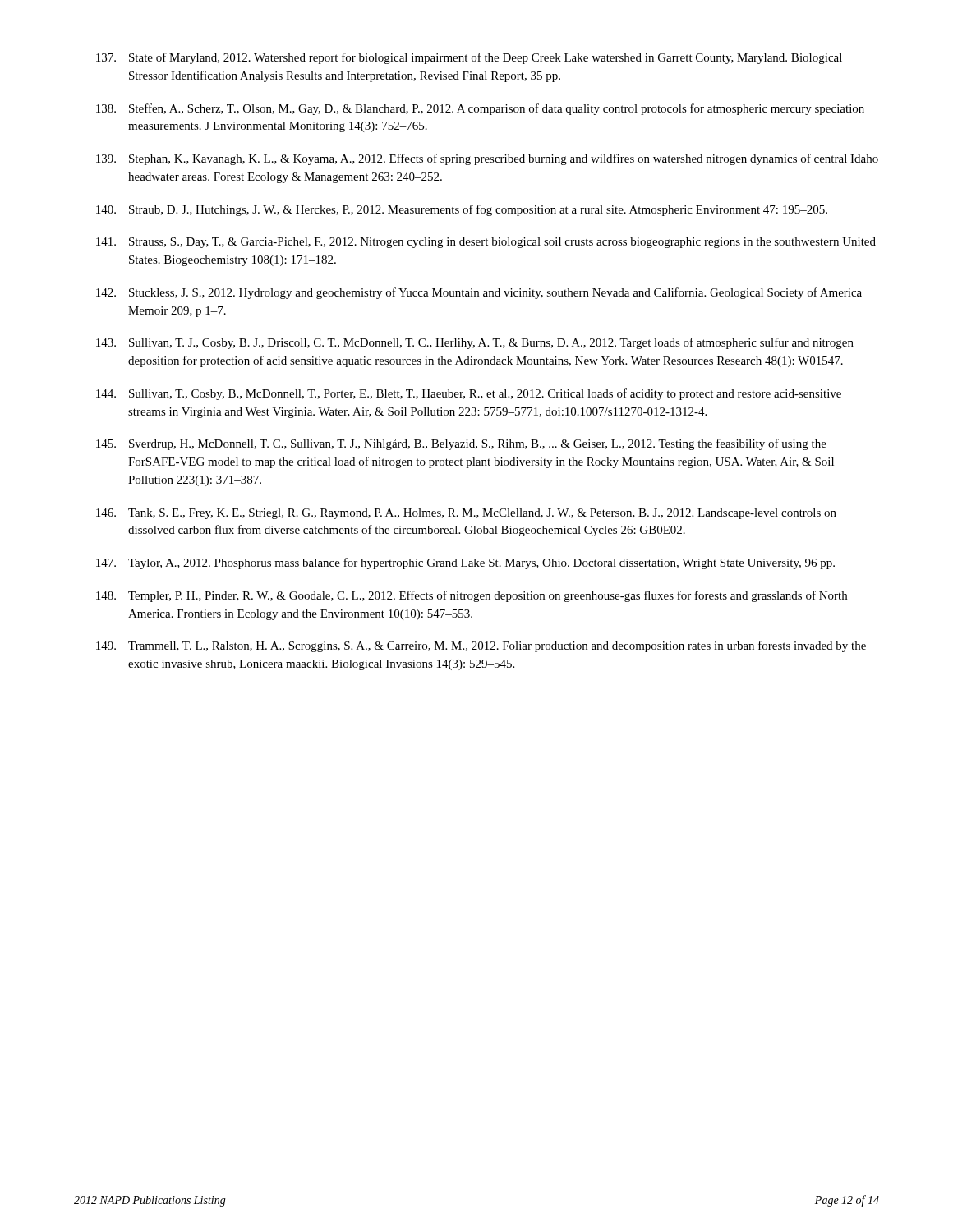Find the list item that says "145. Sverdrup, H., McDonnell, T. C., Sullivan,"
Image resolution: width=953 pixels, height=1232 pixels.
point(476,462)
